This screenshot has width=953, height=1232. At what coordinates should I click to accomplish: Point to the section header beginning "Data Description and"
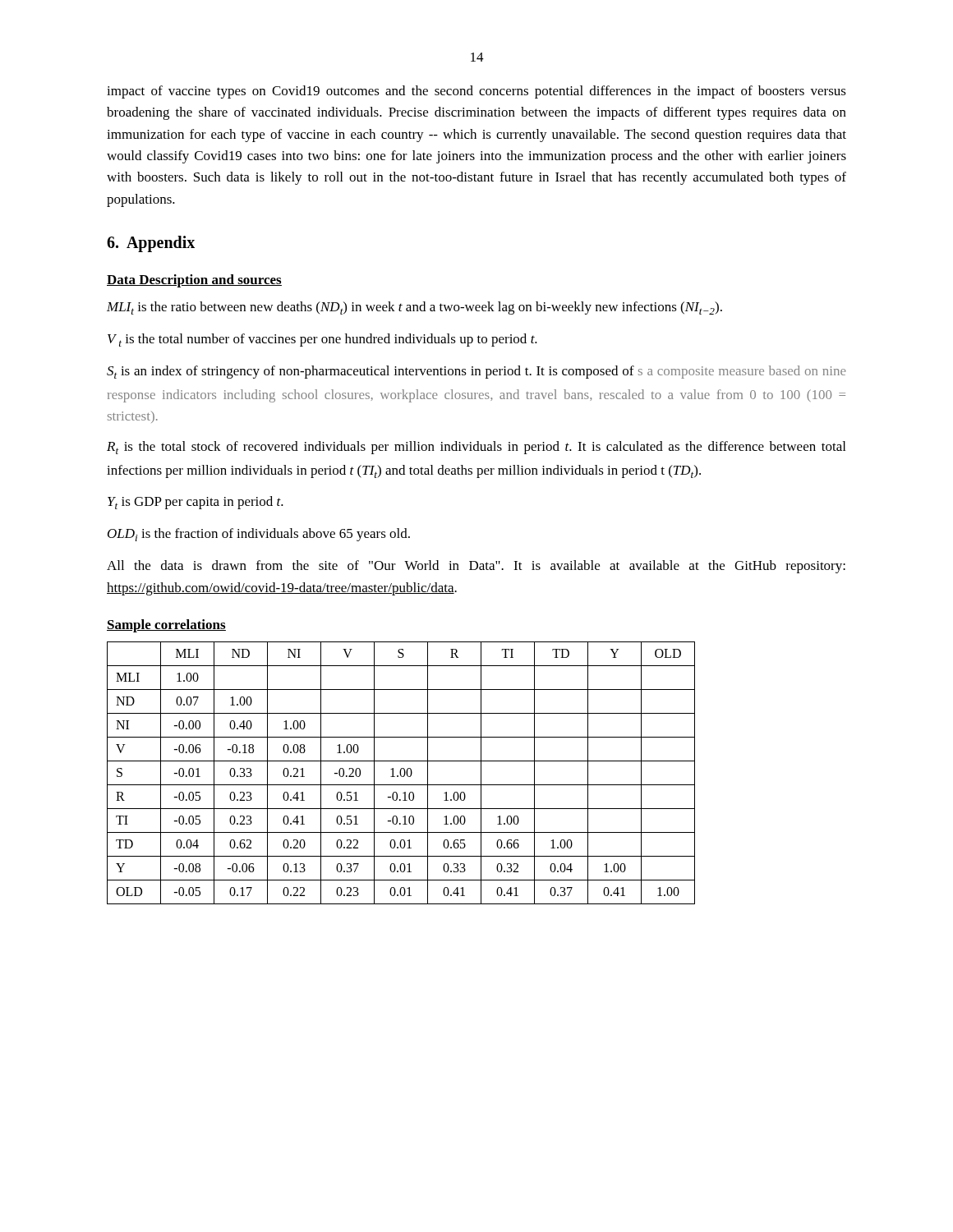tap(194, 280)
